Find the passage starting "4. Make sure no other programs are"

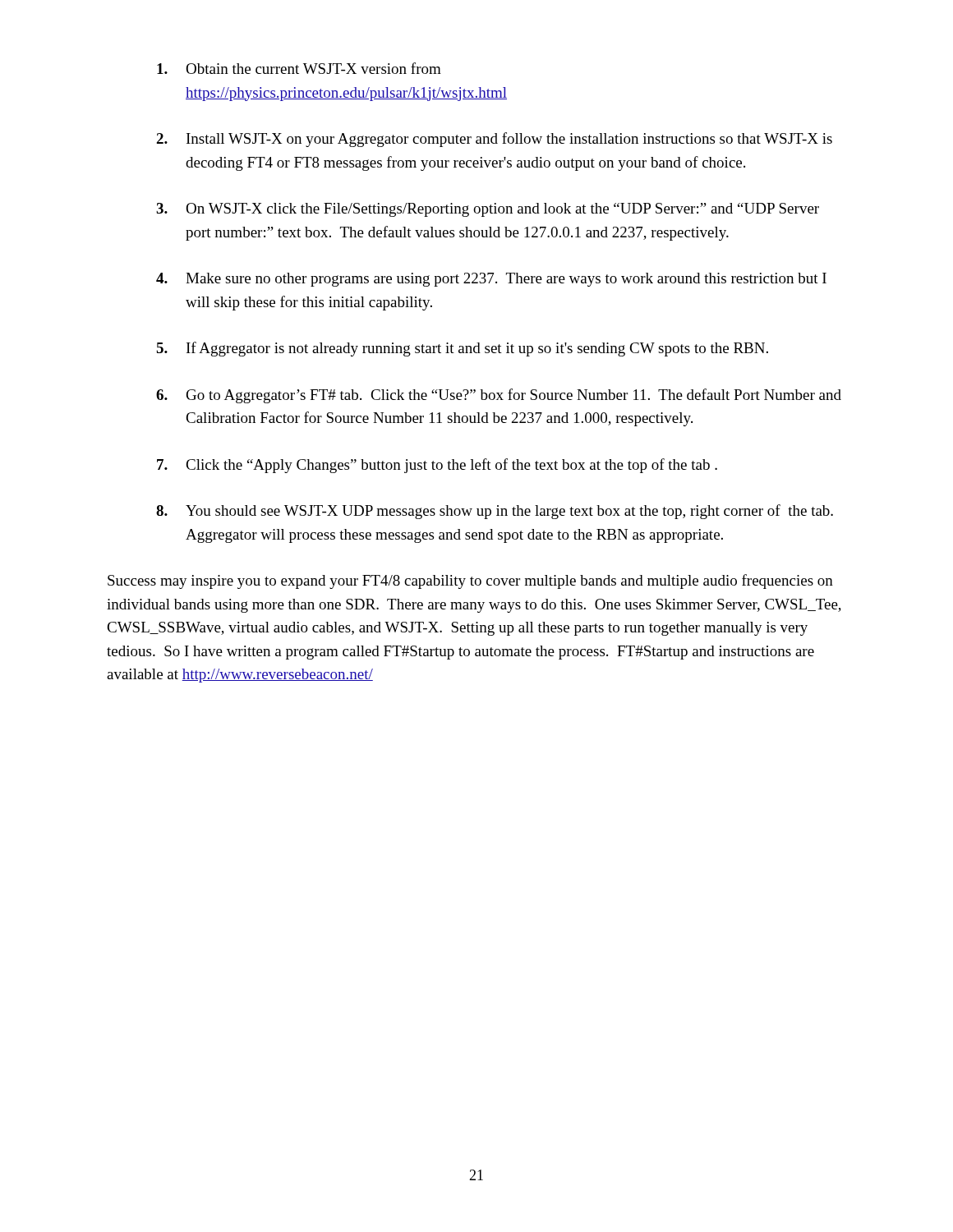501,290
